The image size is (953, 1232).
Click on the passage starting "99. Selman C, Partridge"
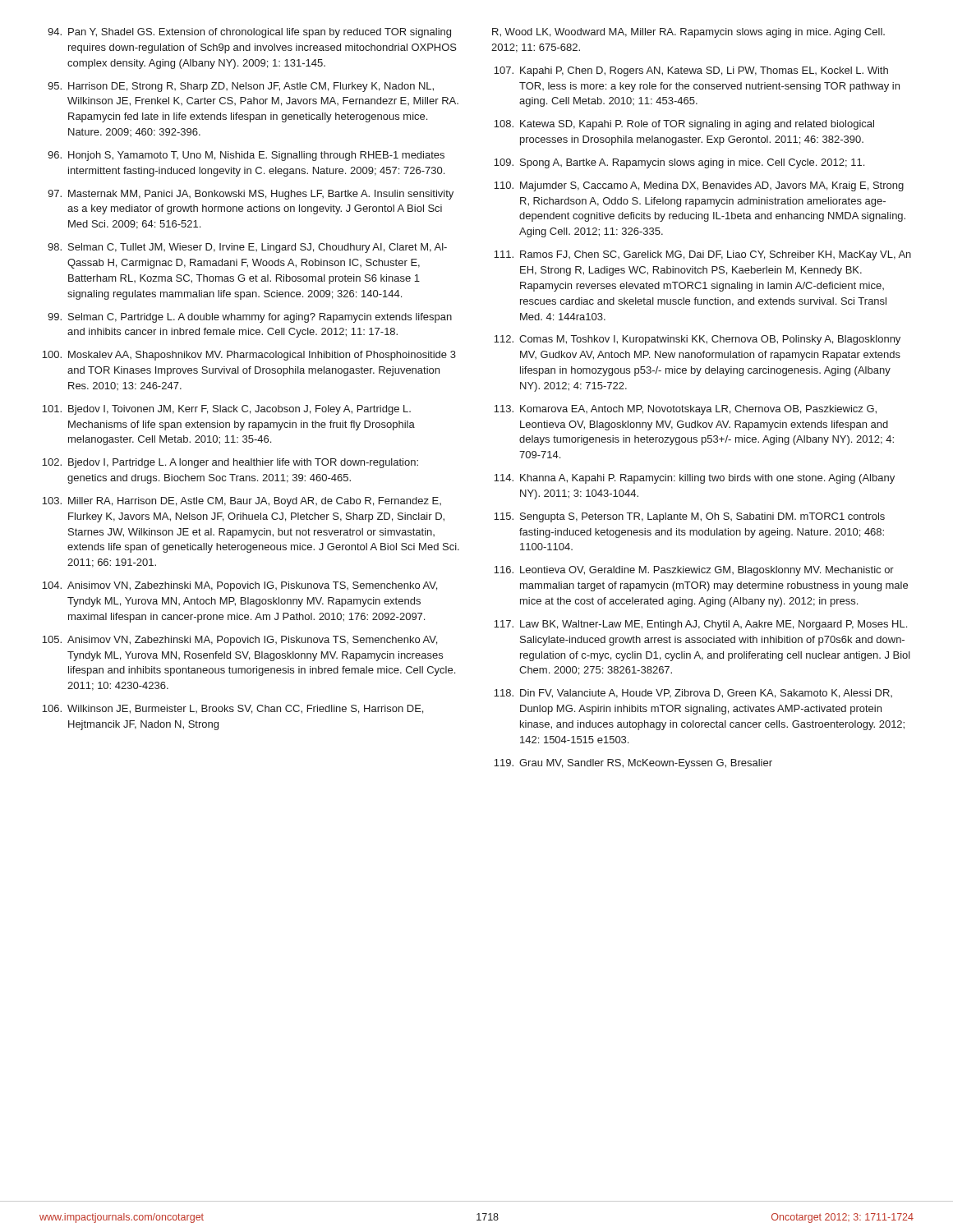pos(251,325)
